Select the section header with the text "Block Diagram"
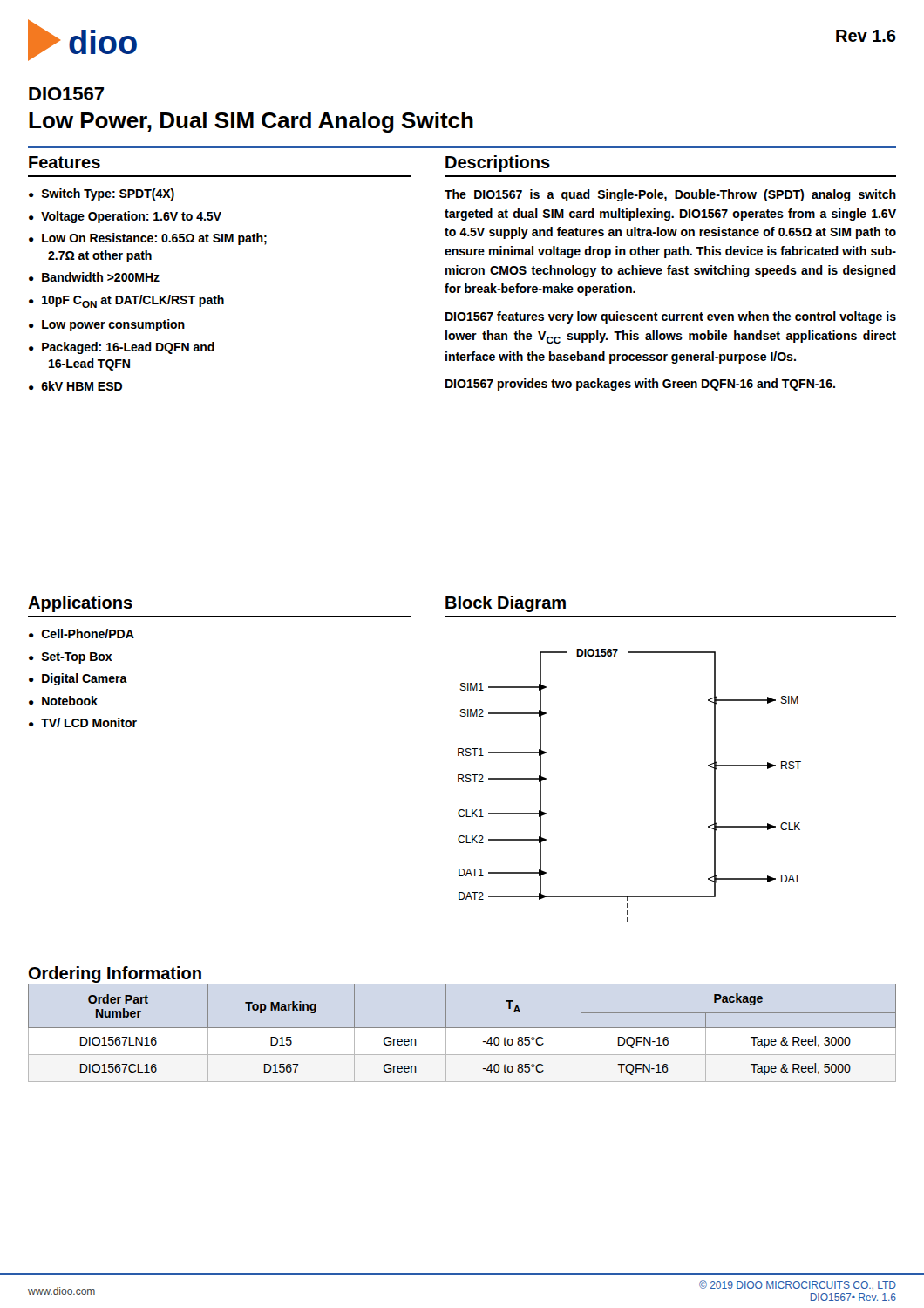The width and height of the screenshot is (924, 1308). tap(670, 605)
